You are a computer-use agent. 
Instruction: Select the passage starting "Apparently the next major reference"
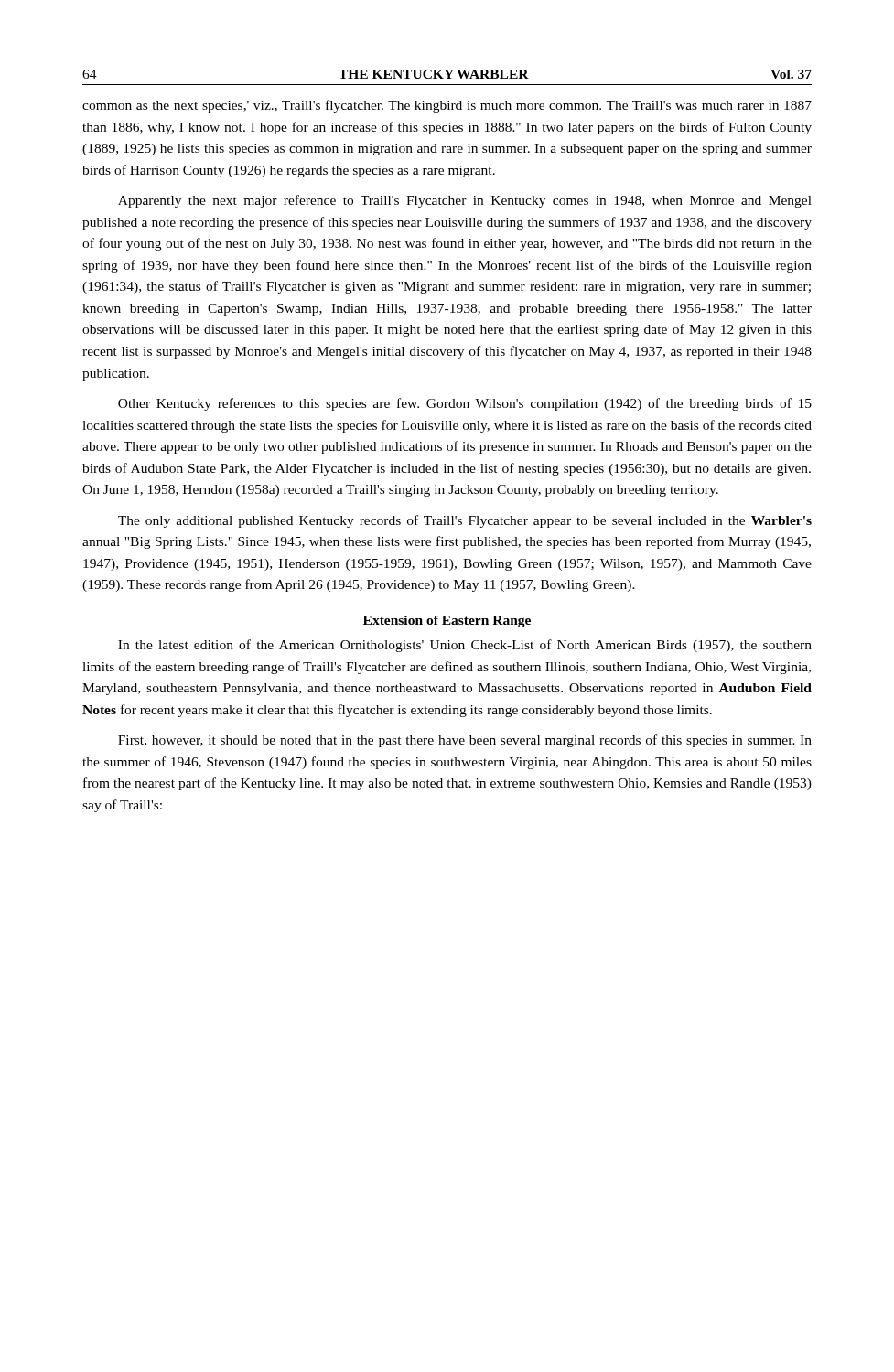[447, 286]
